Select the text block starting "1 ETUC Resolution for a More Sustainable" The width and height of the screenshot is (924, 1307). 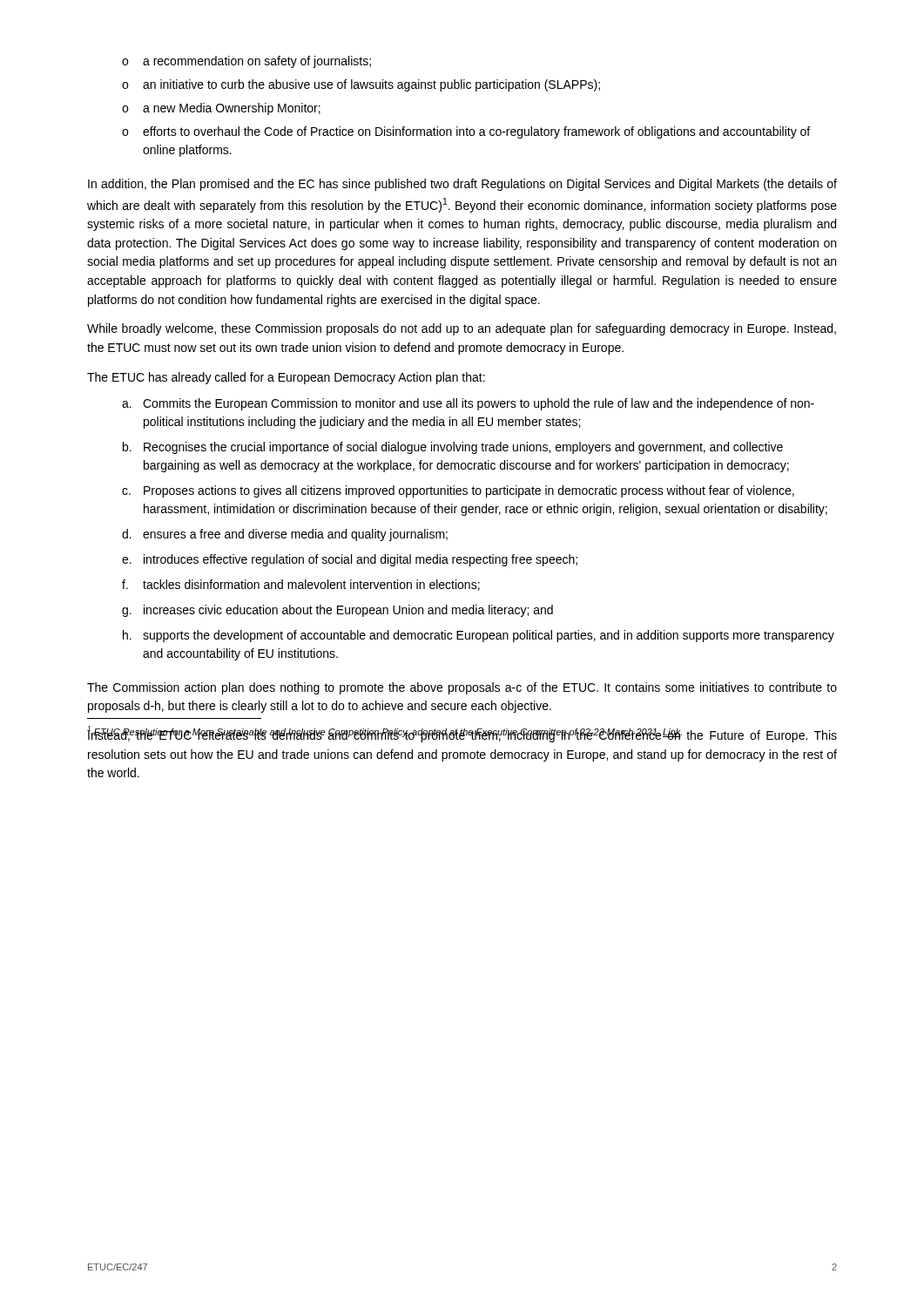point(462,732)
